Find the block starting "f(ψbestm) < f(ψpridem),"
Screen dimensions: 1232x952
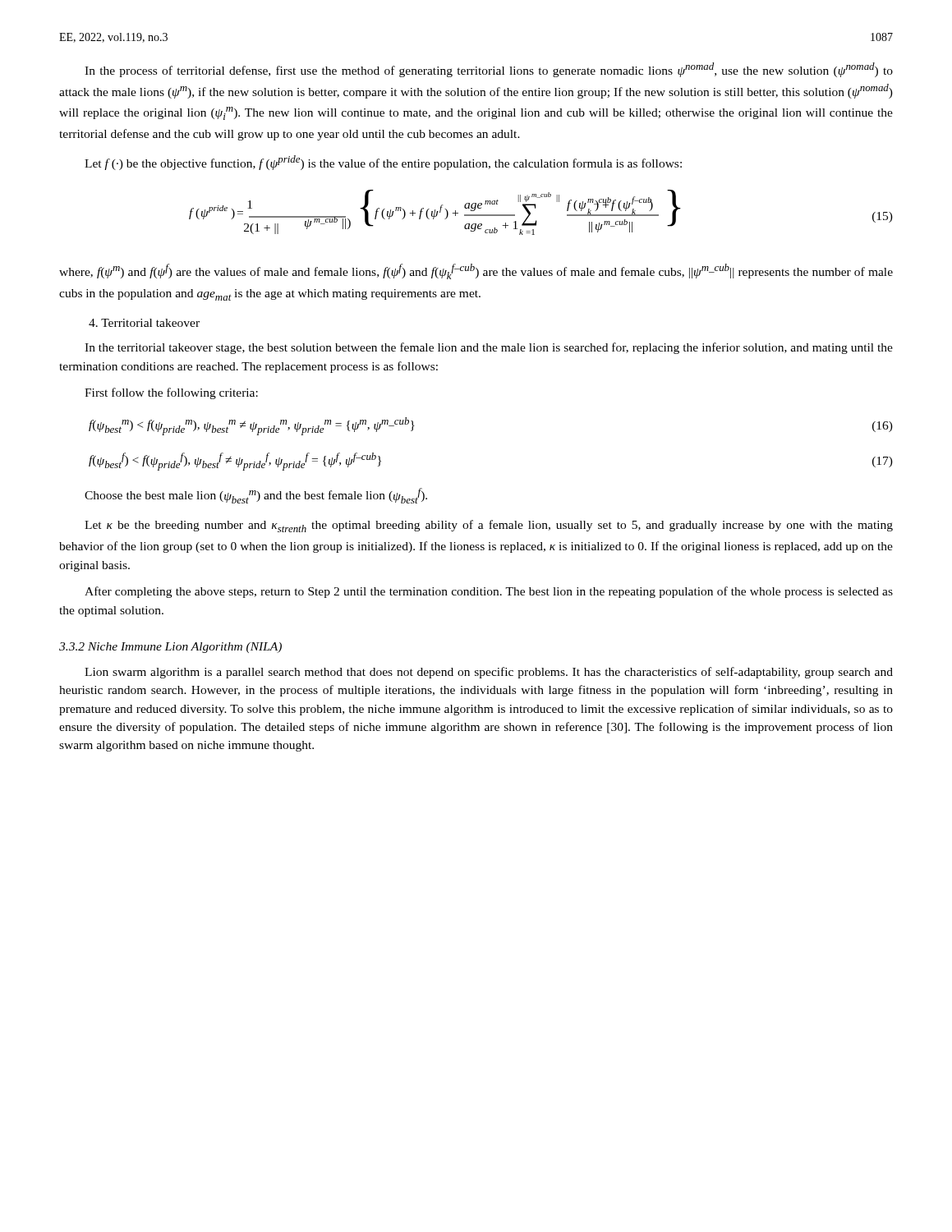243,426
